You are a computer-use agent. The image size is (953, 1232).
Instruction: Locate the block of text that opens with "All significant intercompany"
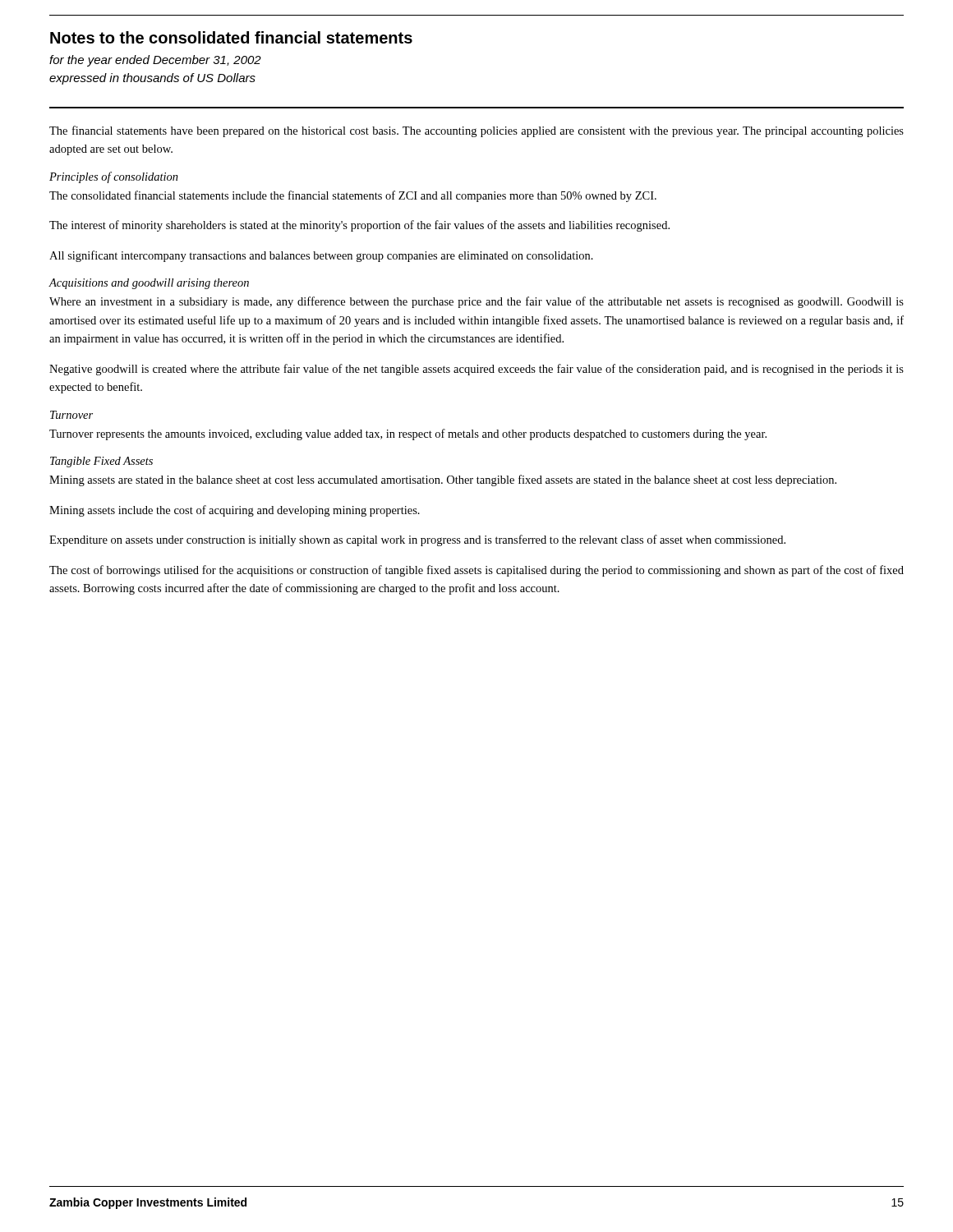[321, 255]
